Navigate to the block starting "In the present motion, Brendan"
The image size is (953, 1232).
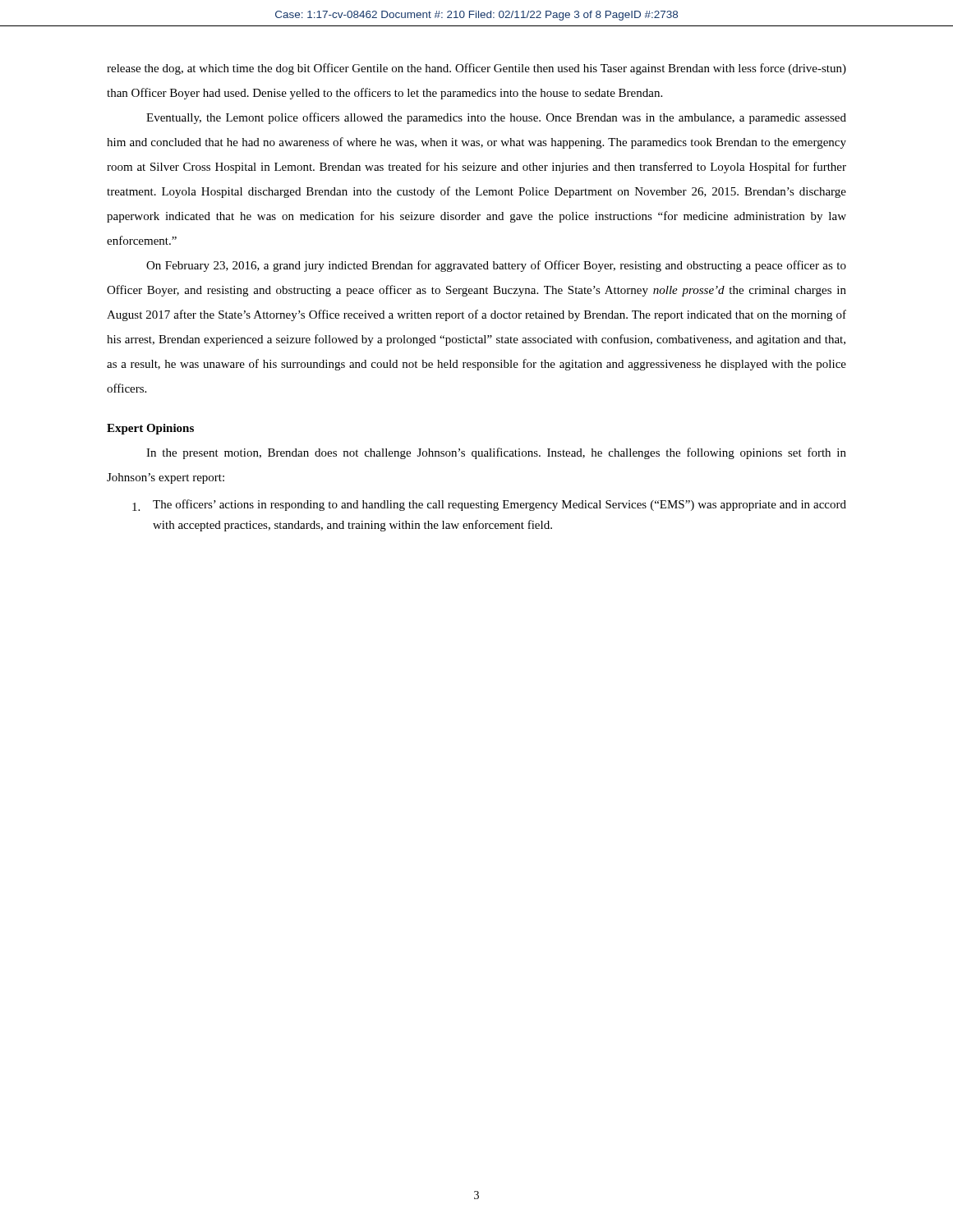pos(476,465)
